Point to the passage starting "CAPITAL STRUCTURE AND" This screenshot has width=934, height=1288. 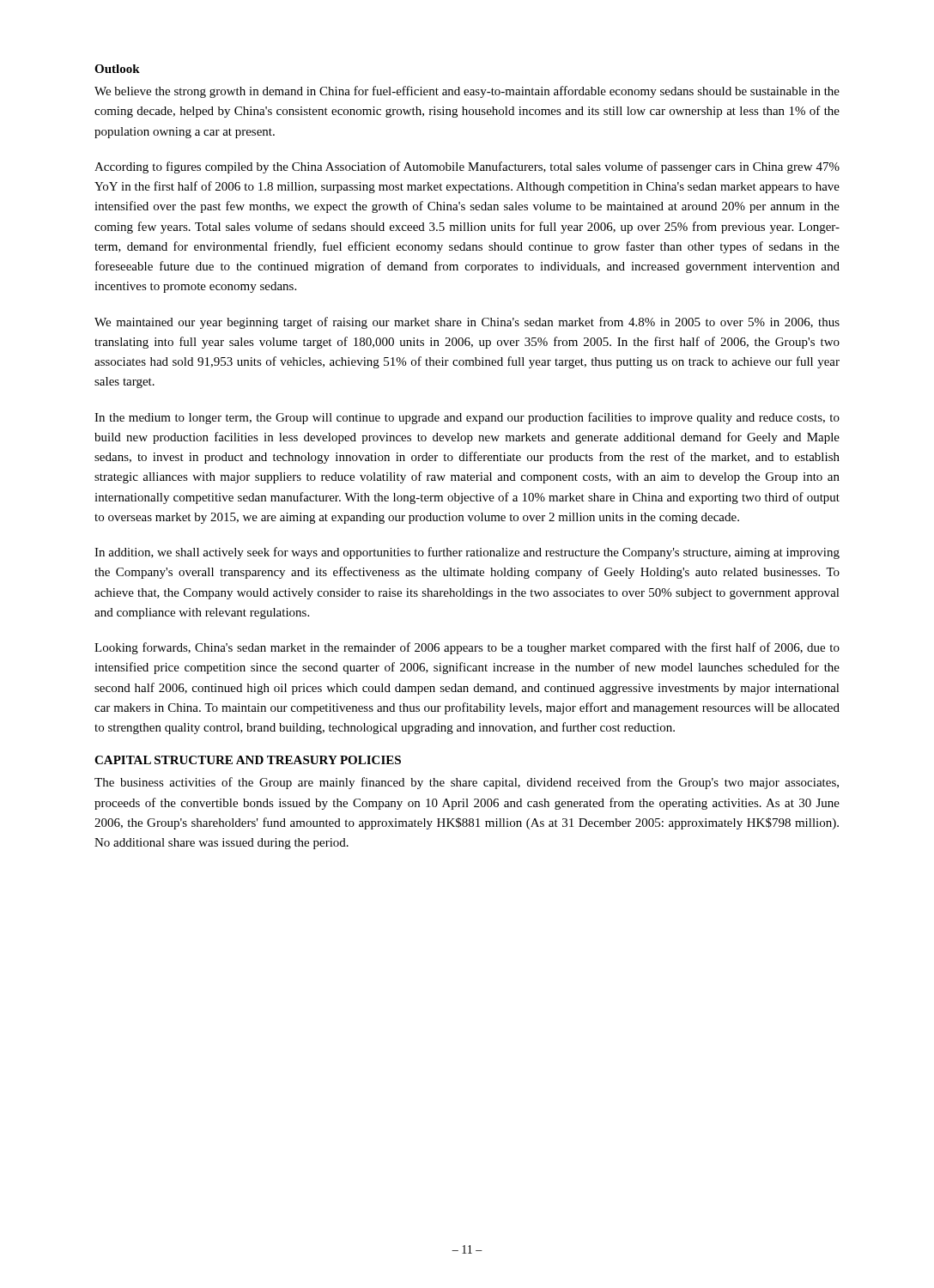248,760
